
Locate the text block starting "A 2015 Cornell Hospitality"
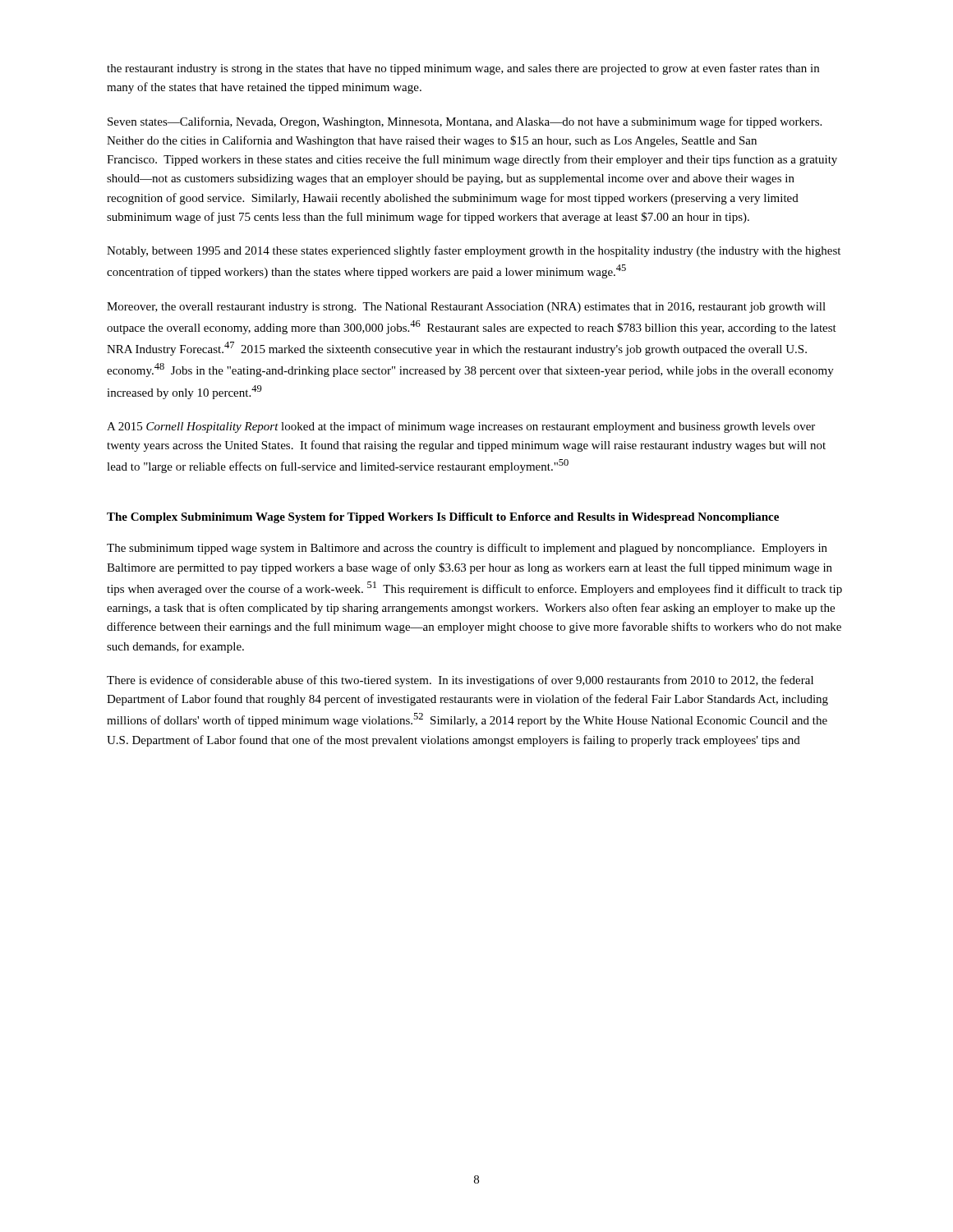[466, 446]
